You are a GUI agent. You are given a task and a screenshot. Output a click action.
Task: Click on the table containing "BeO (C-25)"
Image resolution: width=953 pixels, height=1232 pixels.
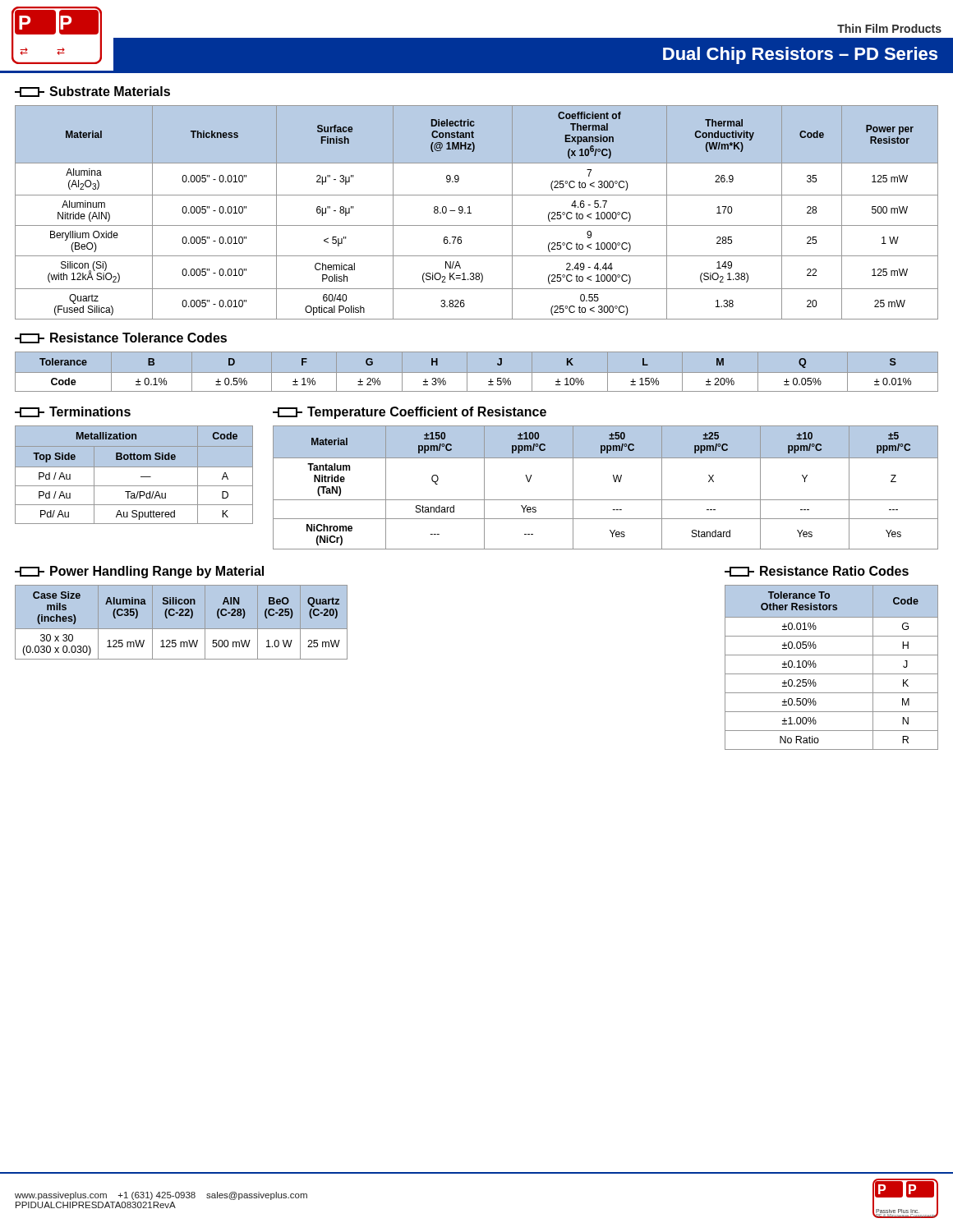coord(360,622)
